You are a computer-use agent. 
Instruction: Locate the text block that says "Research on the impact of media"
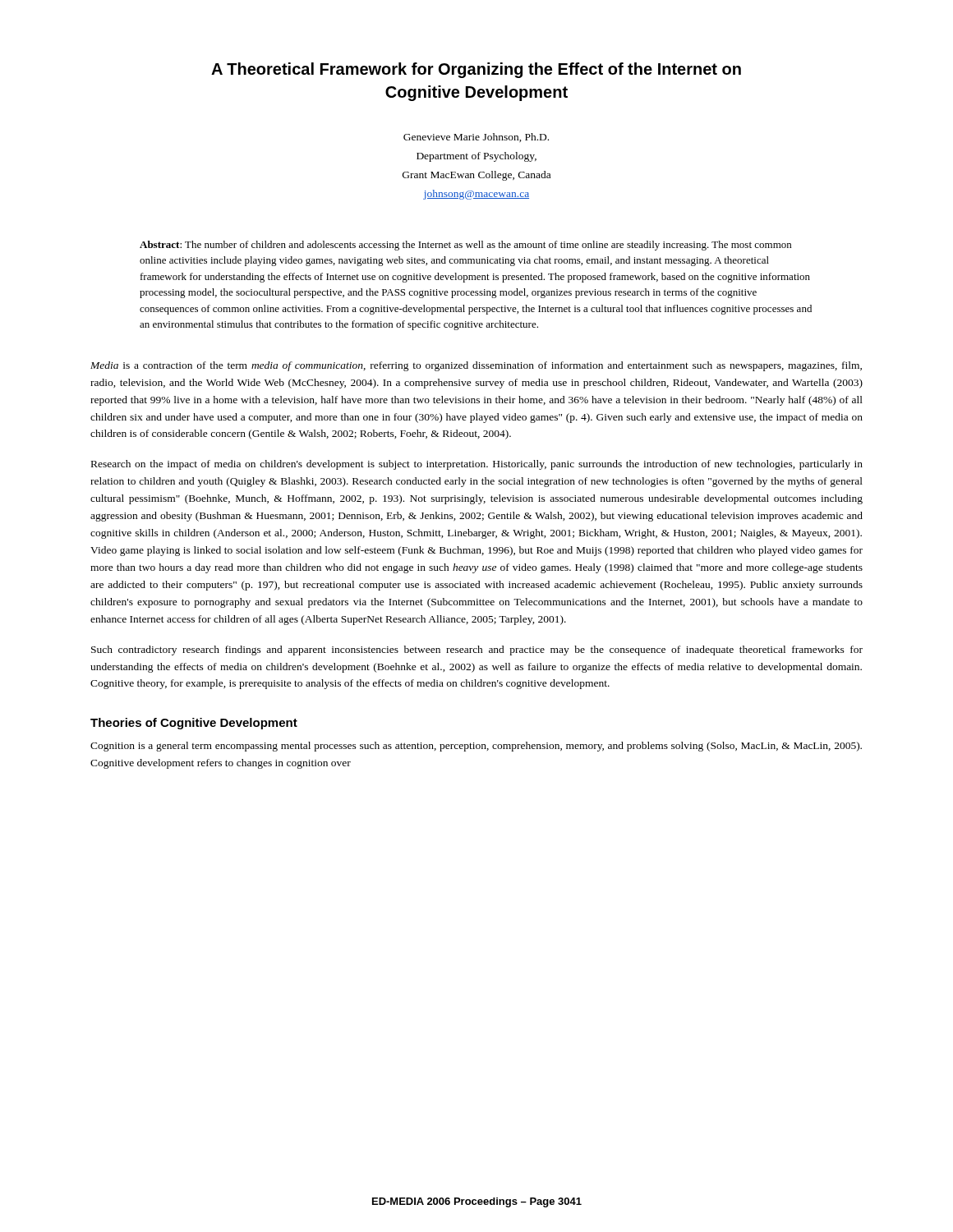coord(476,541)
